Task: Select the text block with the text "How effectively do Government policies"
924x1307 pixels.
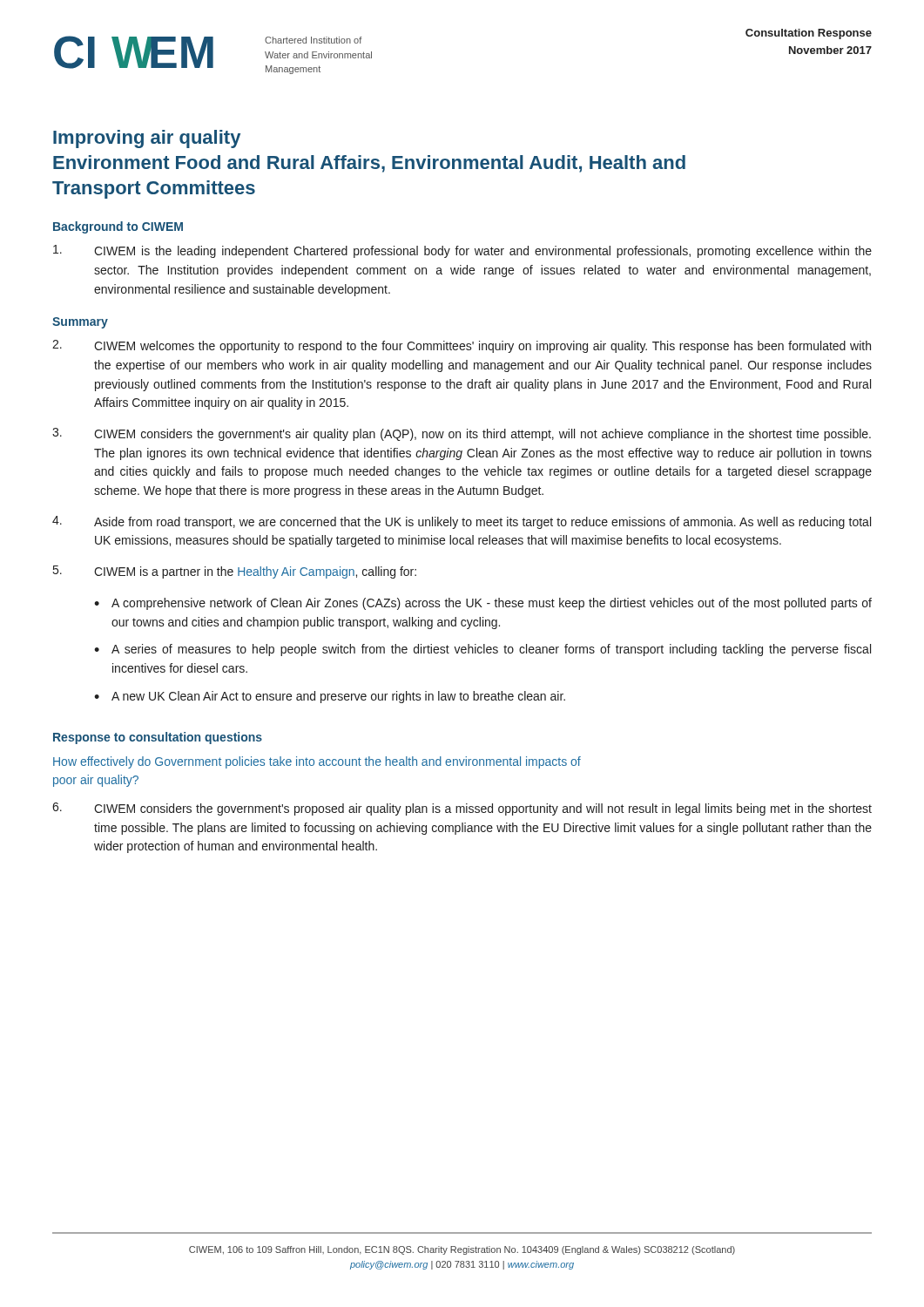Action: pyautogui.click(x=316, y=771)
